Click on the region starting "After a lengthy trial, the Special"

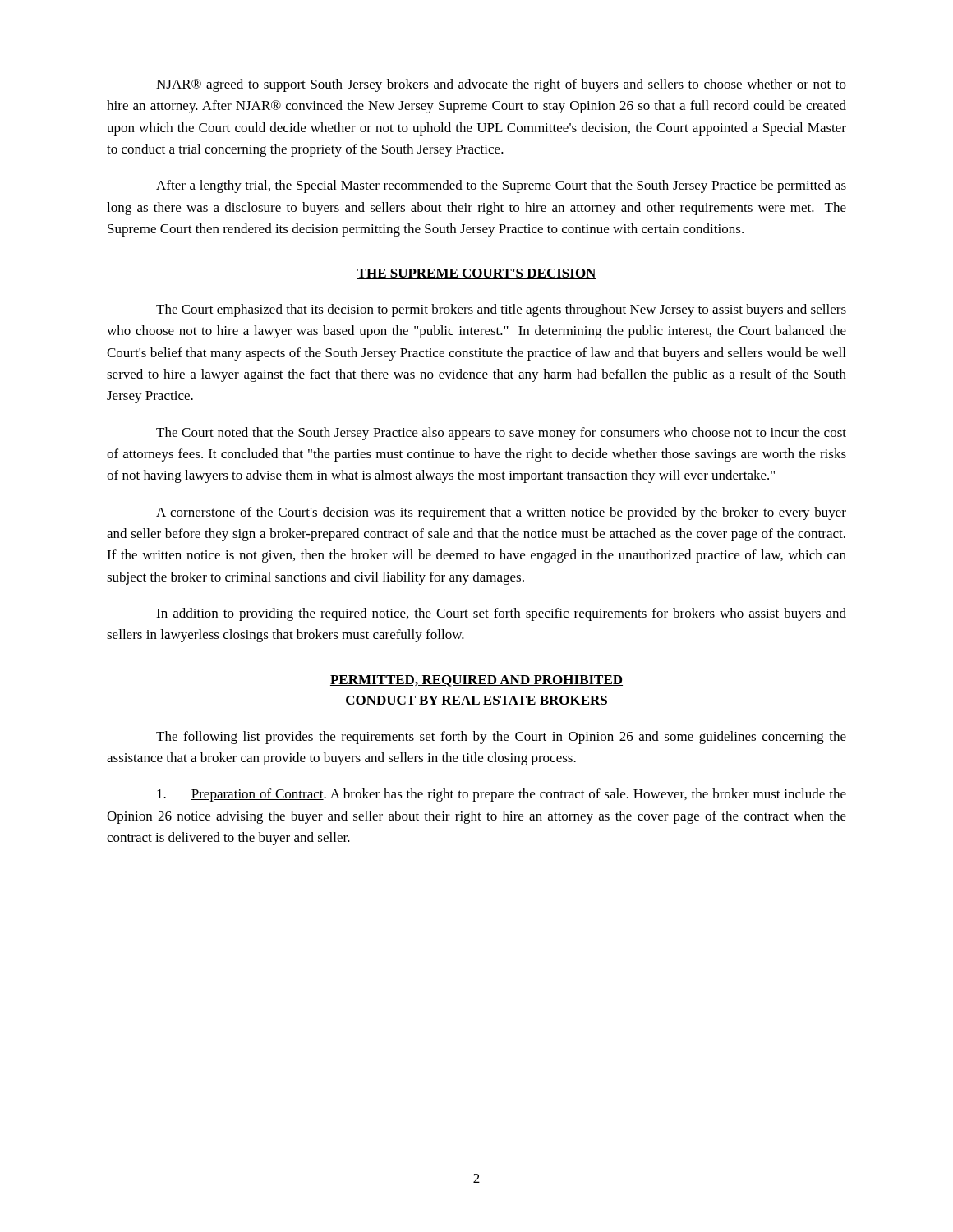point(476,208)
